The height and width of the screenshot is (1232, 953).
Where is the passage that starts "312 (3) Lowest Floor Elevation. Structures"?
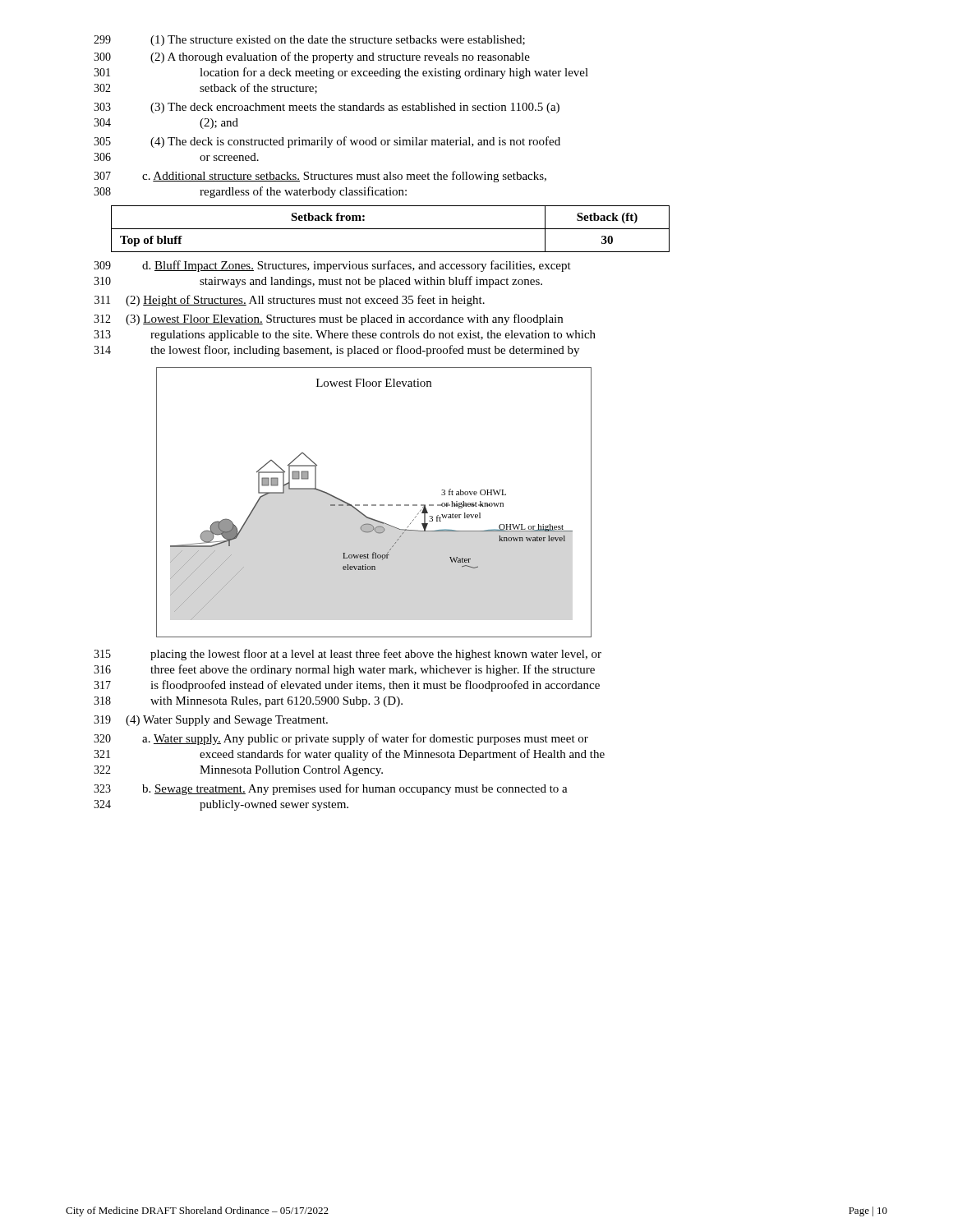(x=476, y=319)
